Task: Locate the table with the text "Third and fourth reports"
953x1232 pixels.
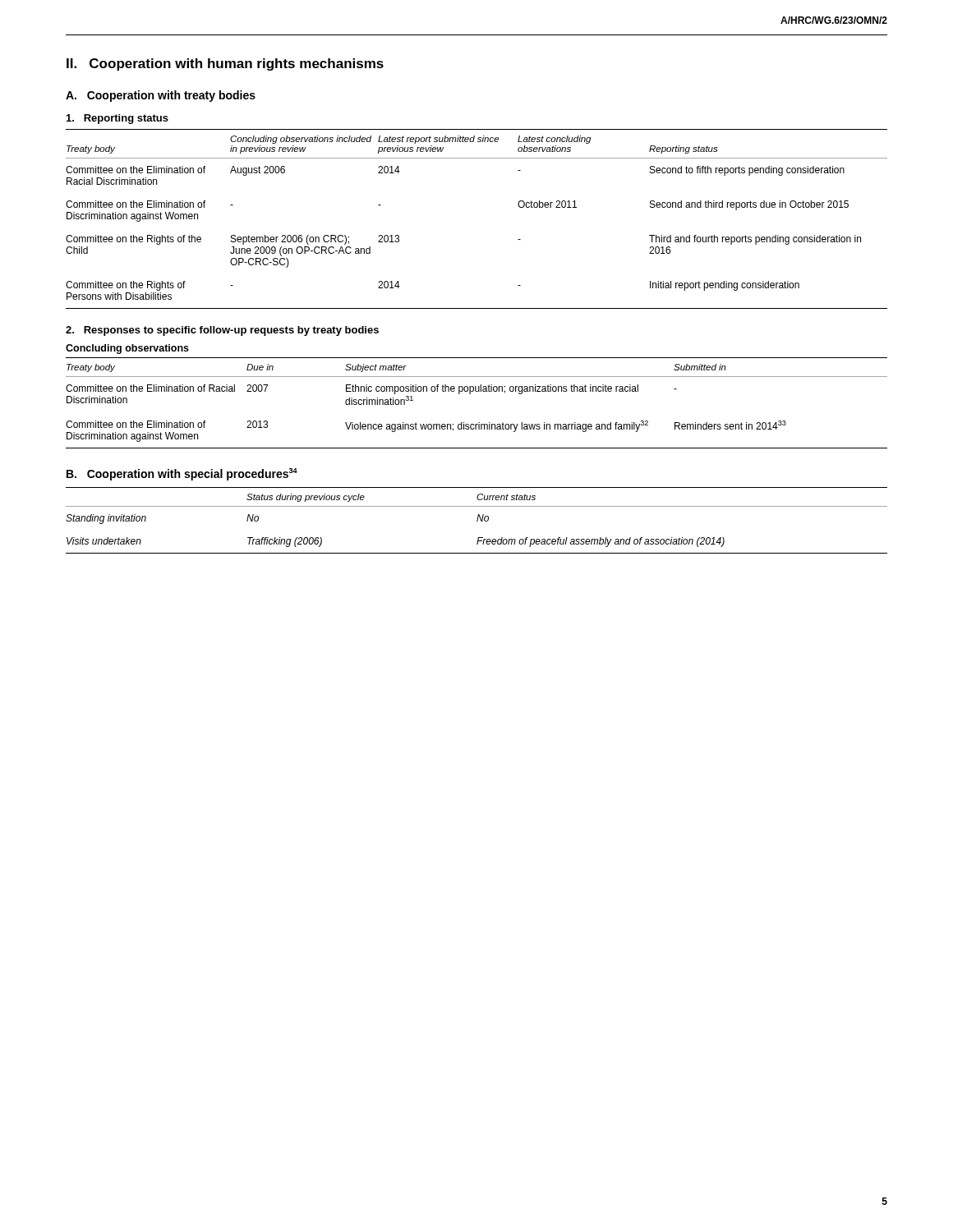Action: [x=476, y=219]
